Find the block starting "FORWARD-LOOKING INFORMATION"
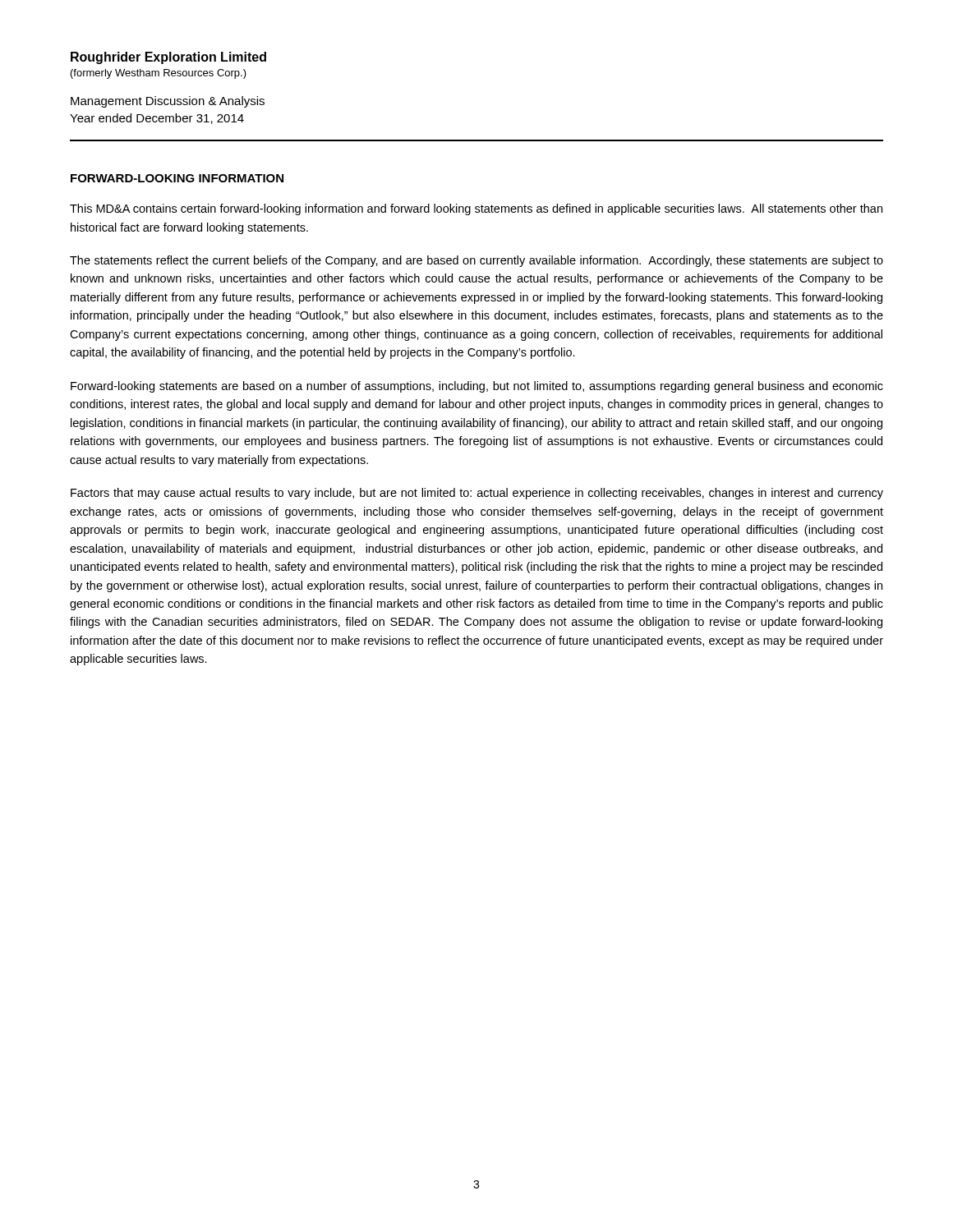 (177, 178)
